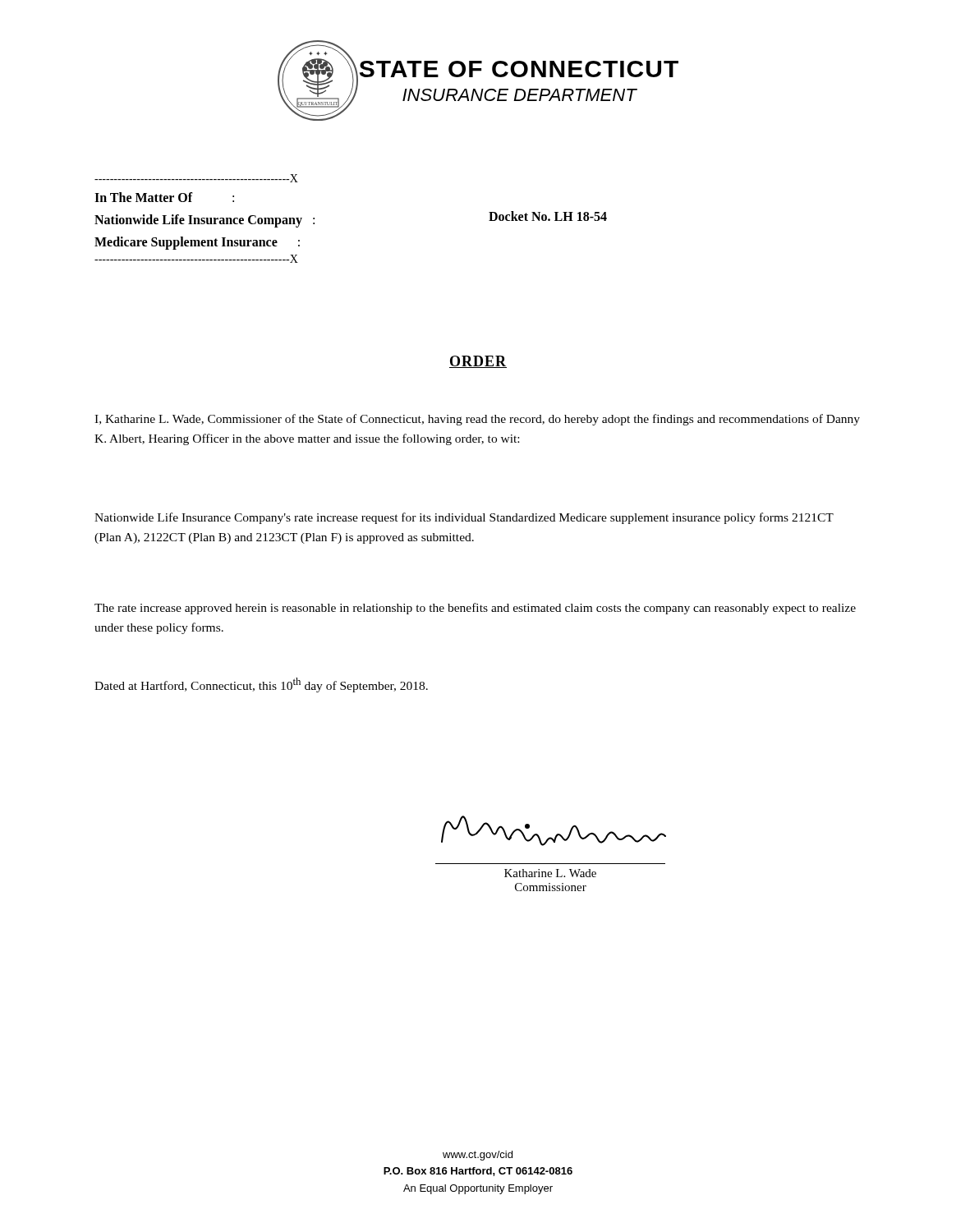Where is the passage that starts "The rate increase approved herein is"?
This screenshot has width=956, height=1232.
pos(475,617)
